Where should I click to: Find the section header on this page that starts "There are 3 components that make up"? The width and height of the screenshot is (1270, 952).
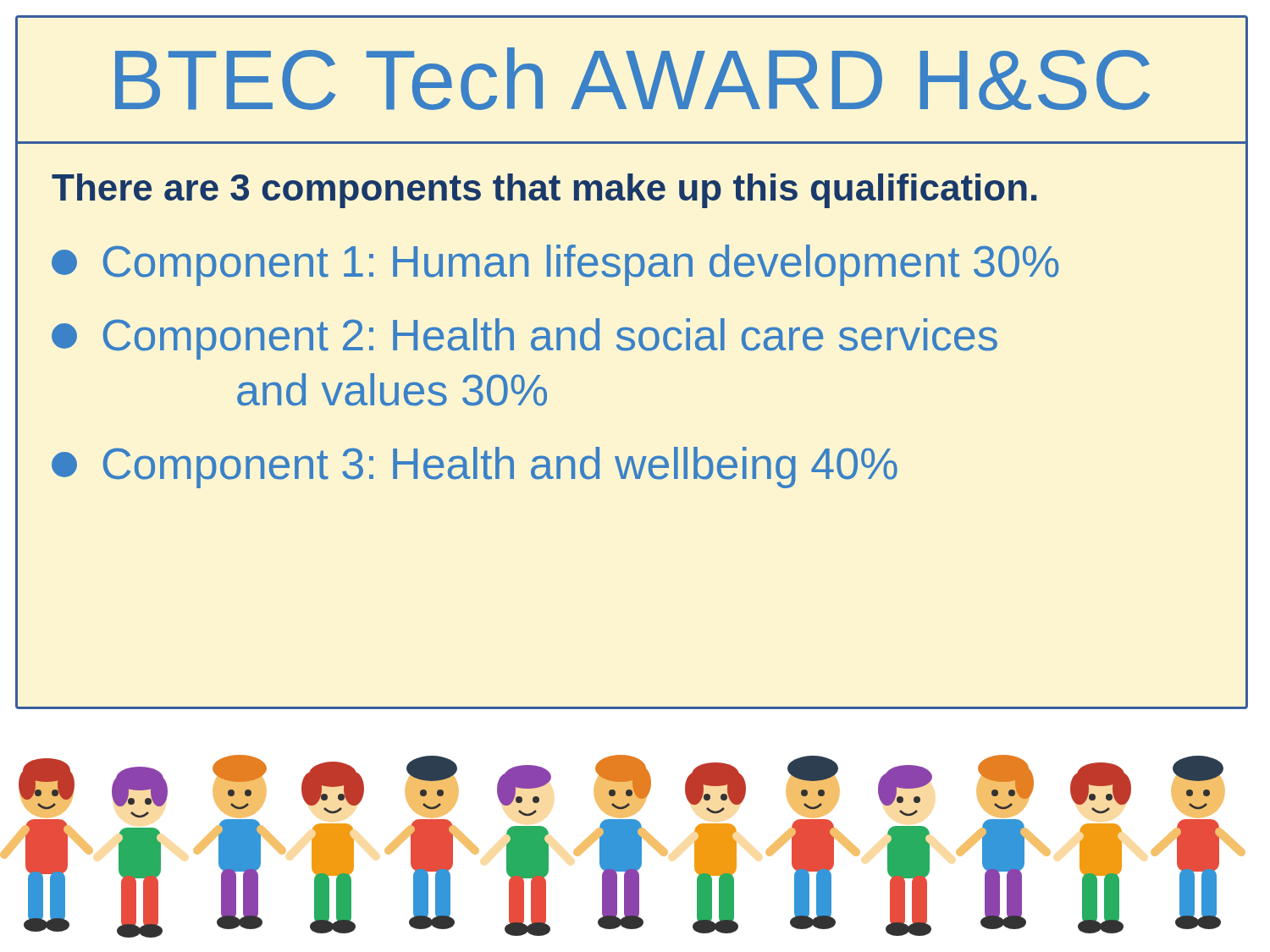pos(632,188)
